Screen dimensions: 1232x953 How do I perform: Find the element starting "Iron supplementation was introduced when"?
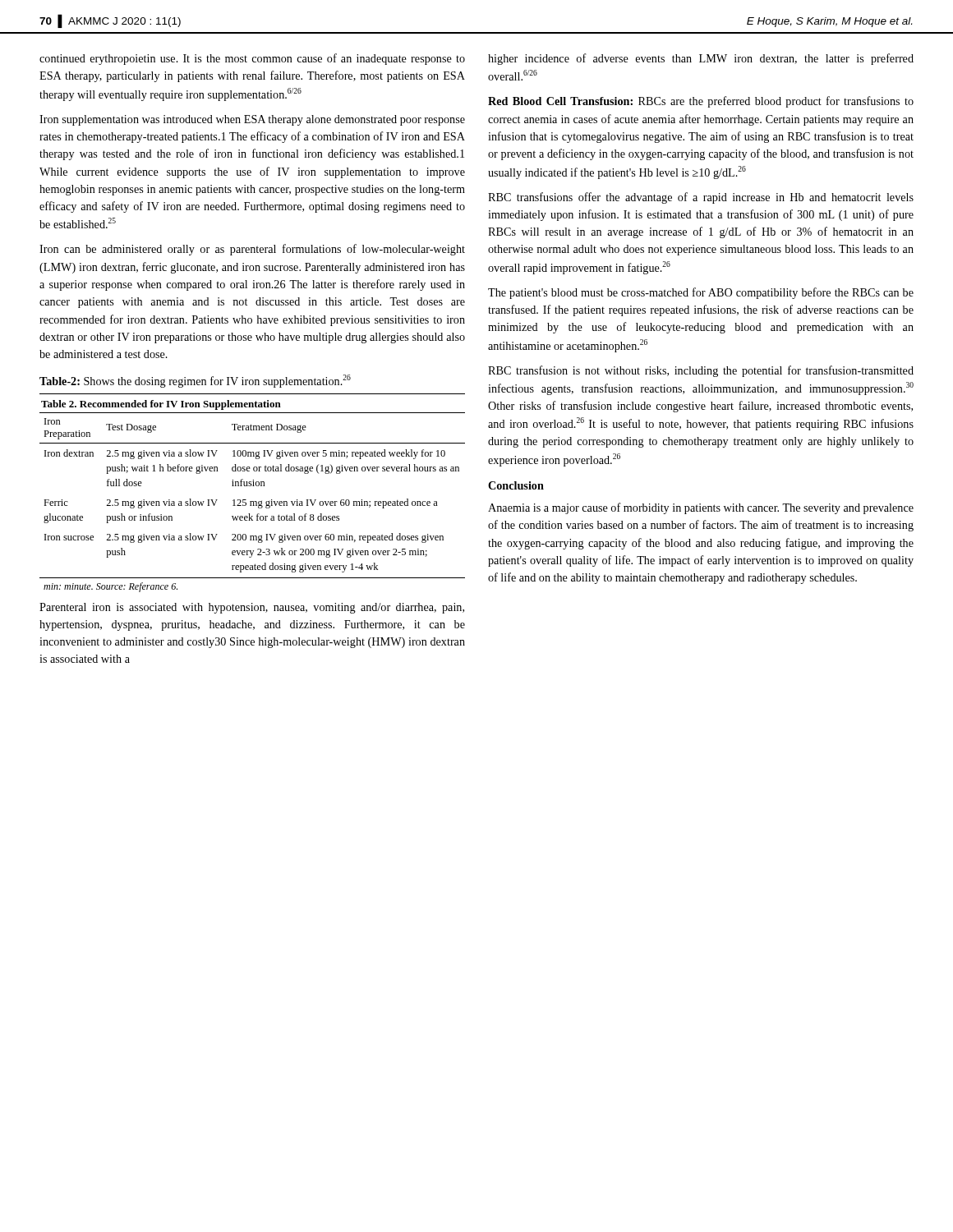tap(252, 172)
